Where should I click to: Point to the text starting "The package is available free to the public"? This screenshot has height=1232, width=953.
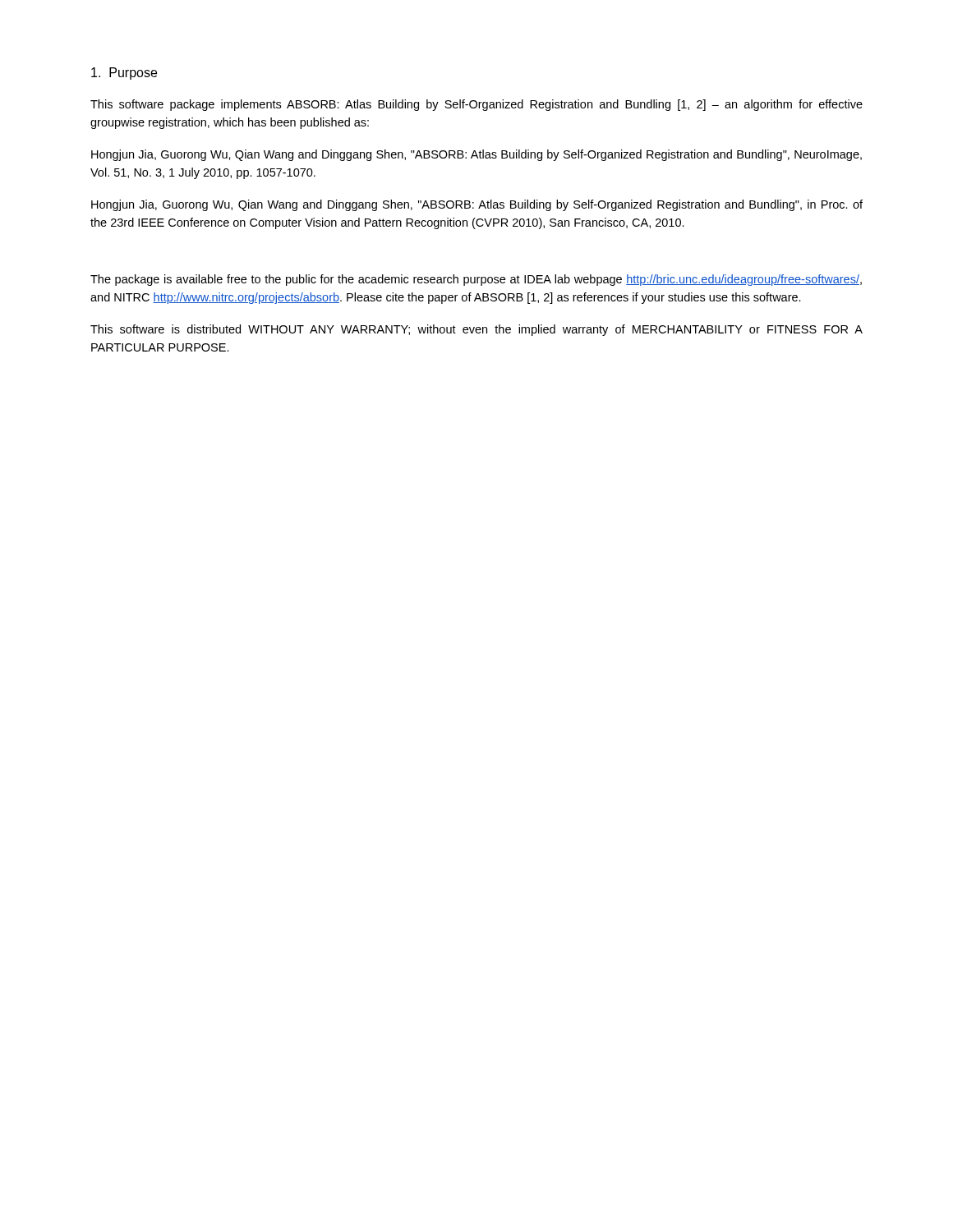(476, 288)
